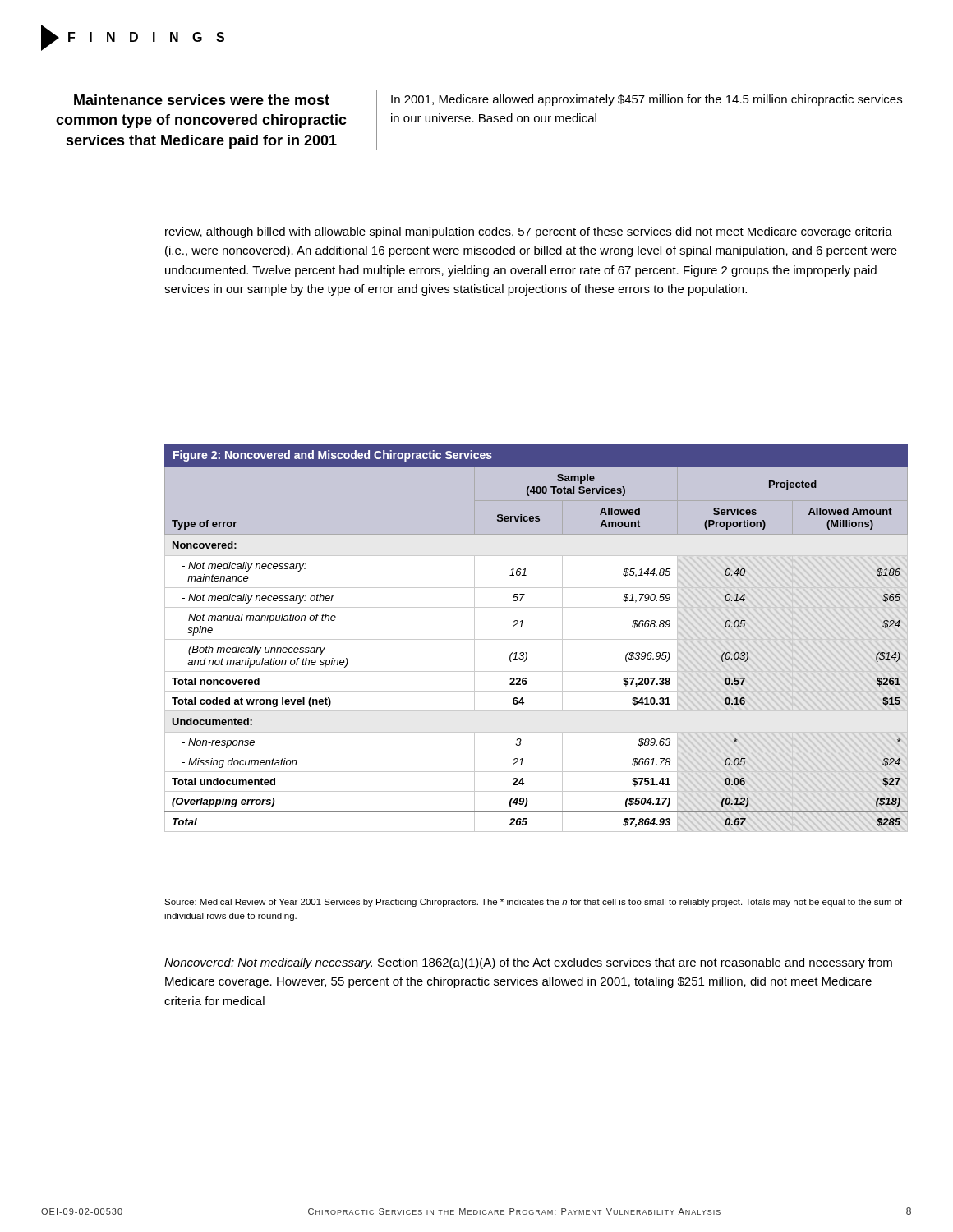Point to the title beginning "Maintenance services were the most common type"
This screenshot has height=1232, width=953.
click(x=201, y=120)
